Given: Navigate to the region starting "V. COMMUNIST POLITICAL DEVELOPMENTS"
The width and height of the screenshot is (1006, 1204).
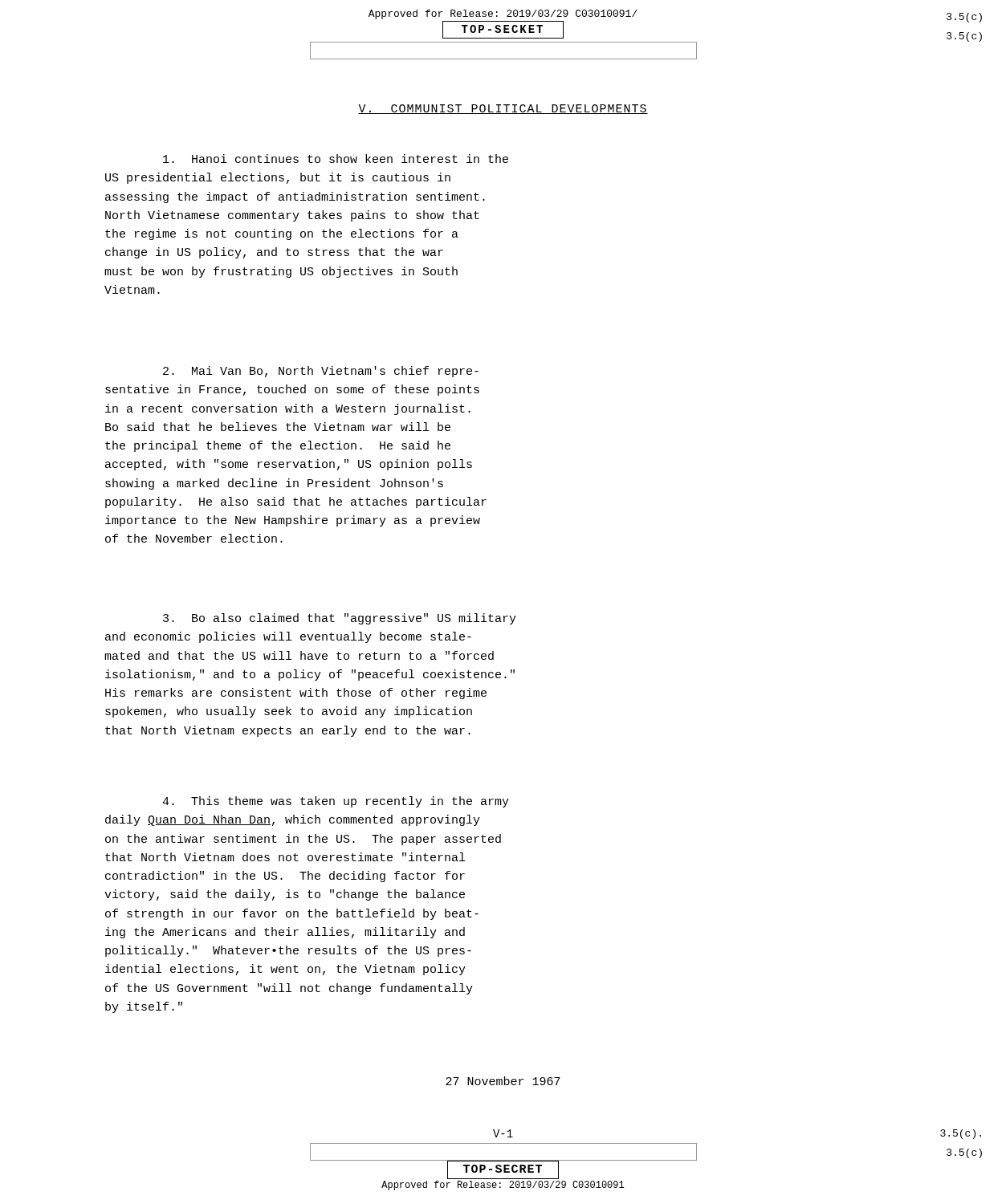Looking at the screenshot, I should (x=503, y=110).
